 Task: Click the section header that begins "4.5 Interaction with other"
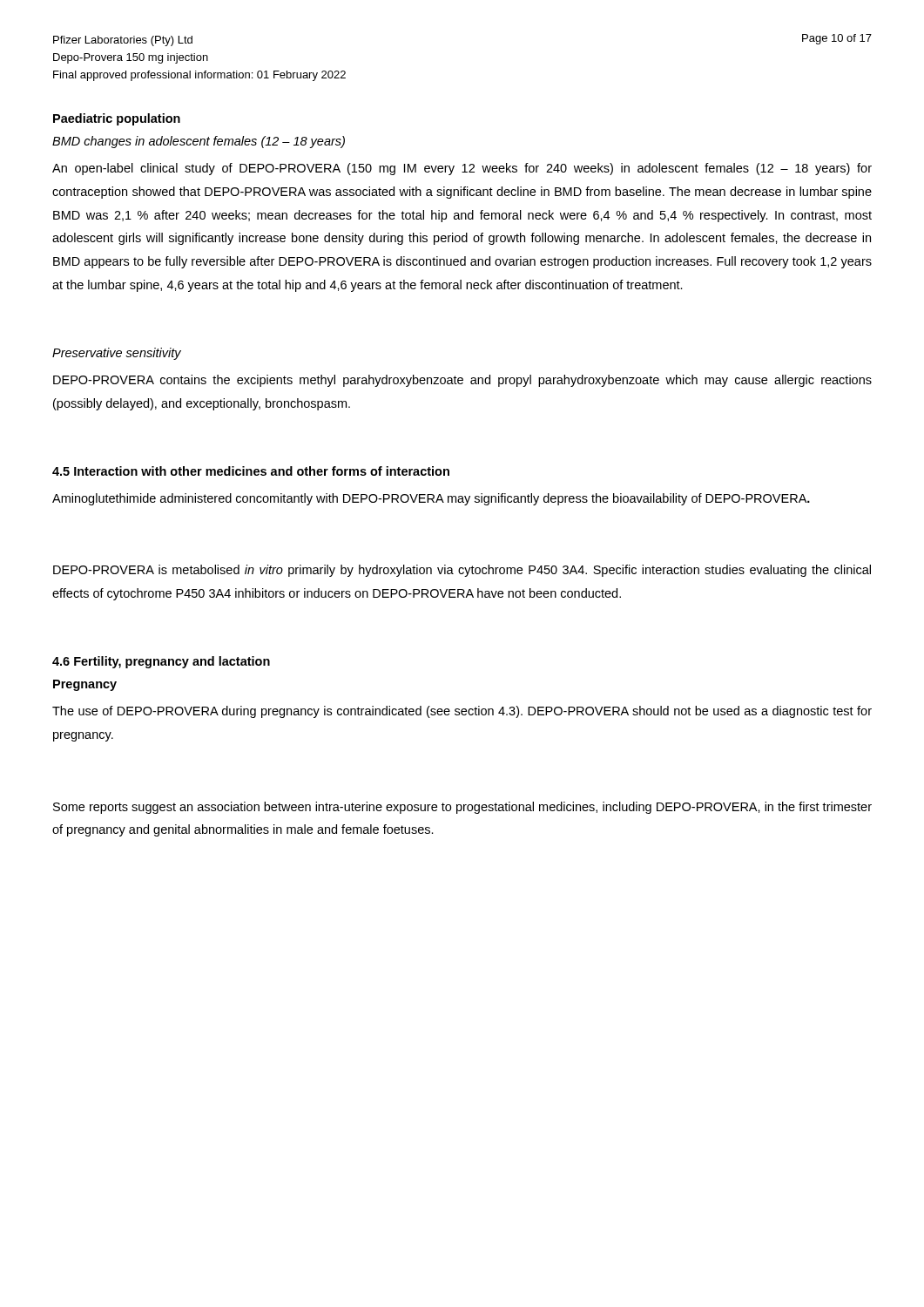click(x=251, y=471)
